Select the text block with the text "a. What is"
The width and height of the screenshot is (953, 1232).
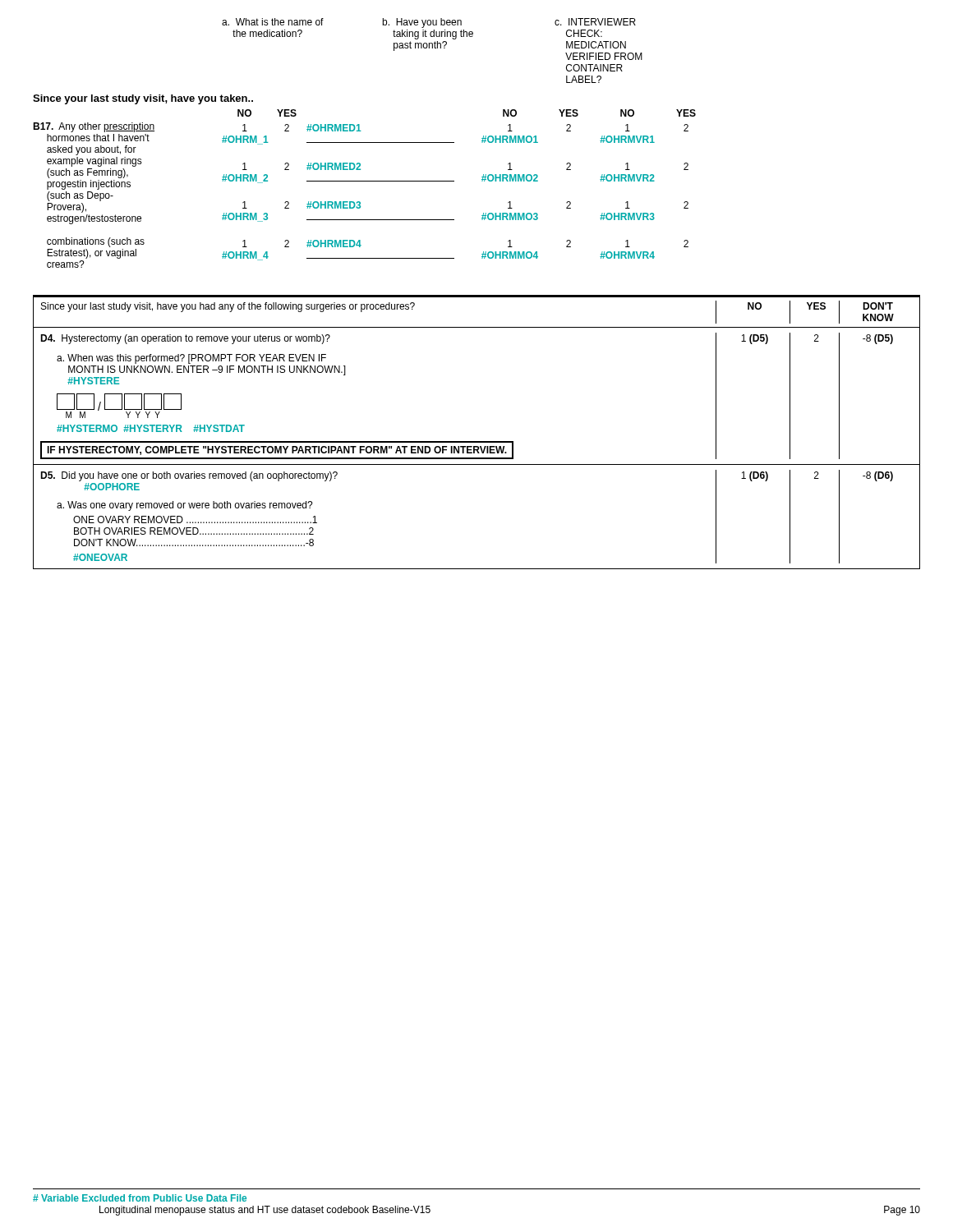(x=429, y=23)
